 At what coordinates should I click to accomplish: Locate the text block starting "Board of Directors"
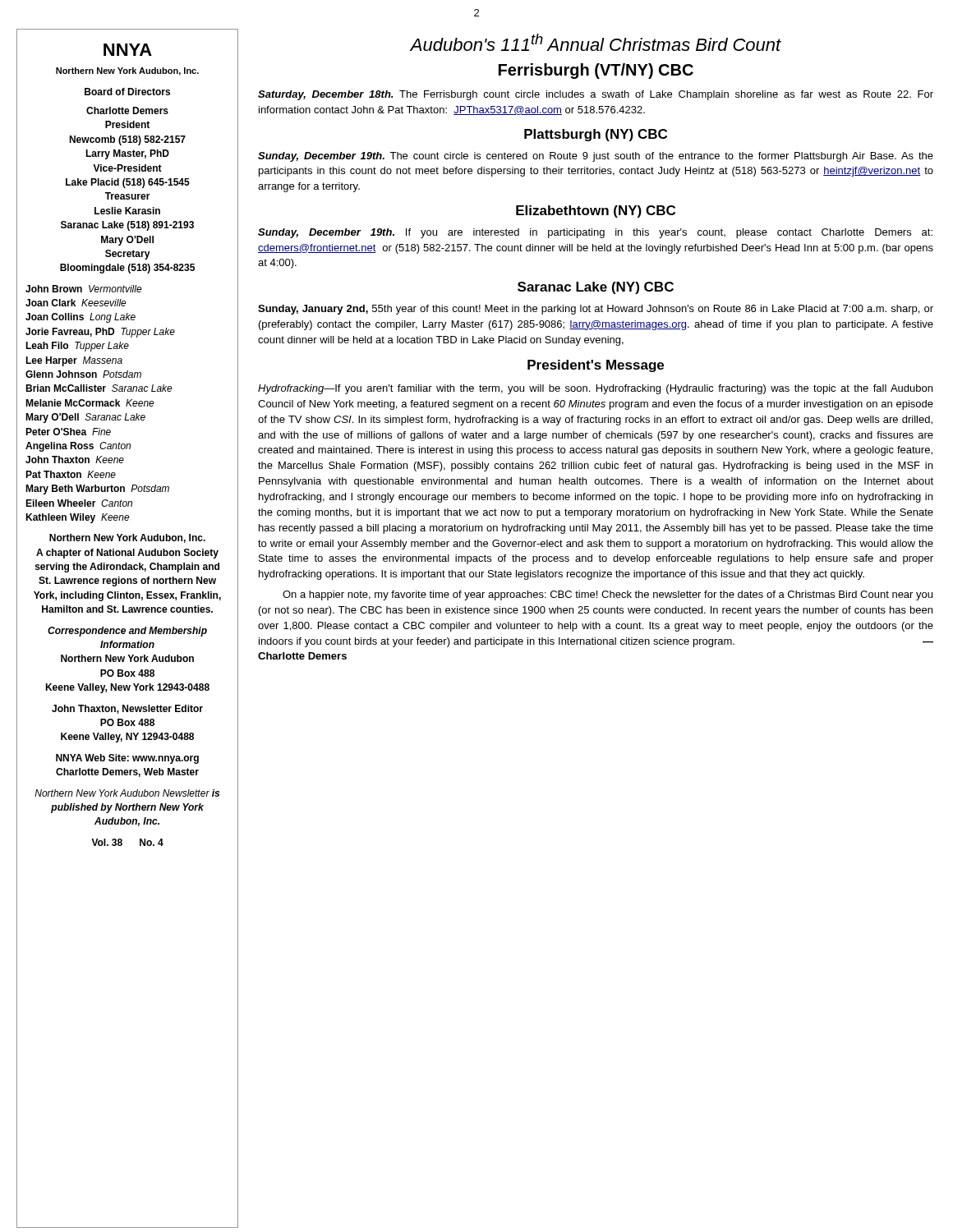pos(127,92)
